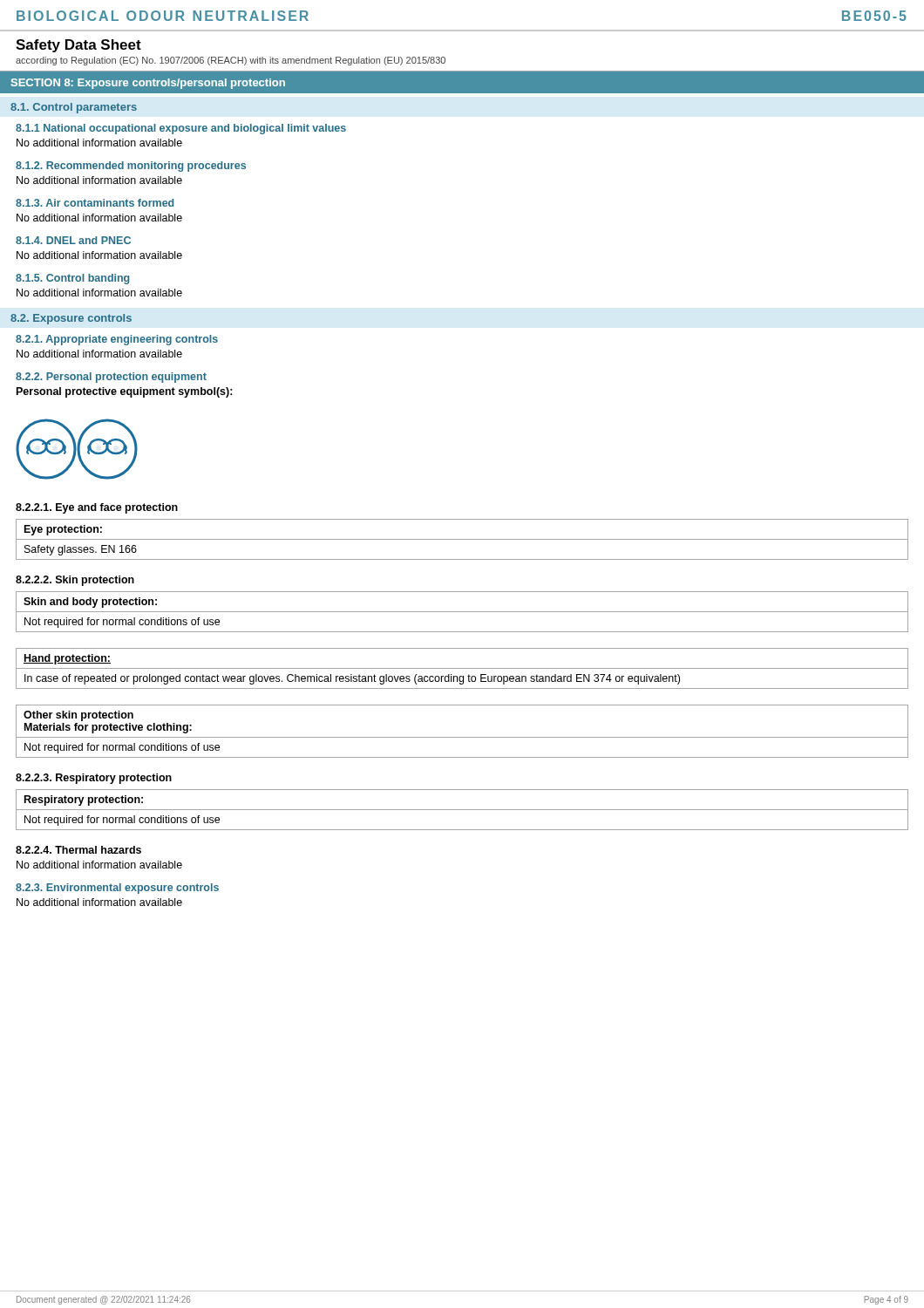Click where it says "8.2.2.2. Skin protection"
The width and height of the screenshot is (924, 1308).
coord(75,580)
